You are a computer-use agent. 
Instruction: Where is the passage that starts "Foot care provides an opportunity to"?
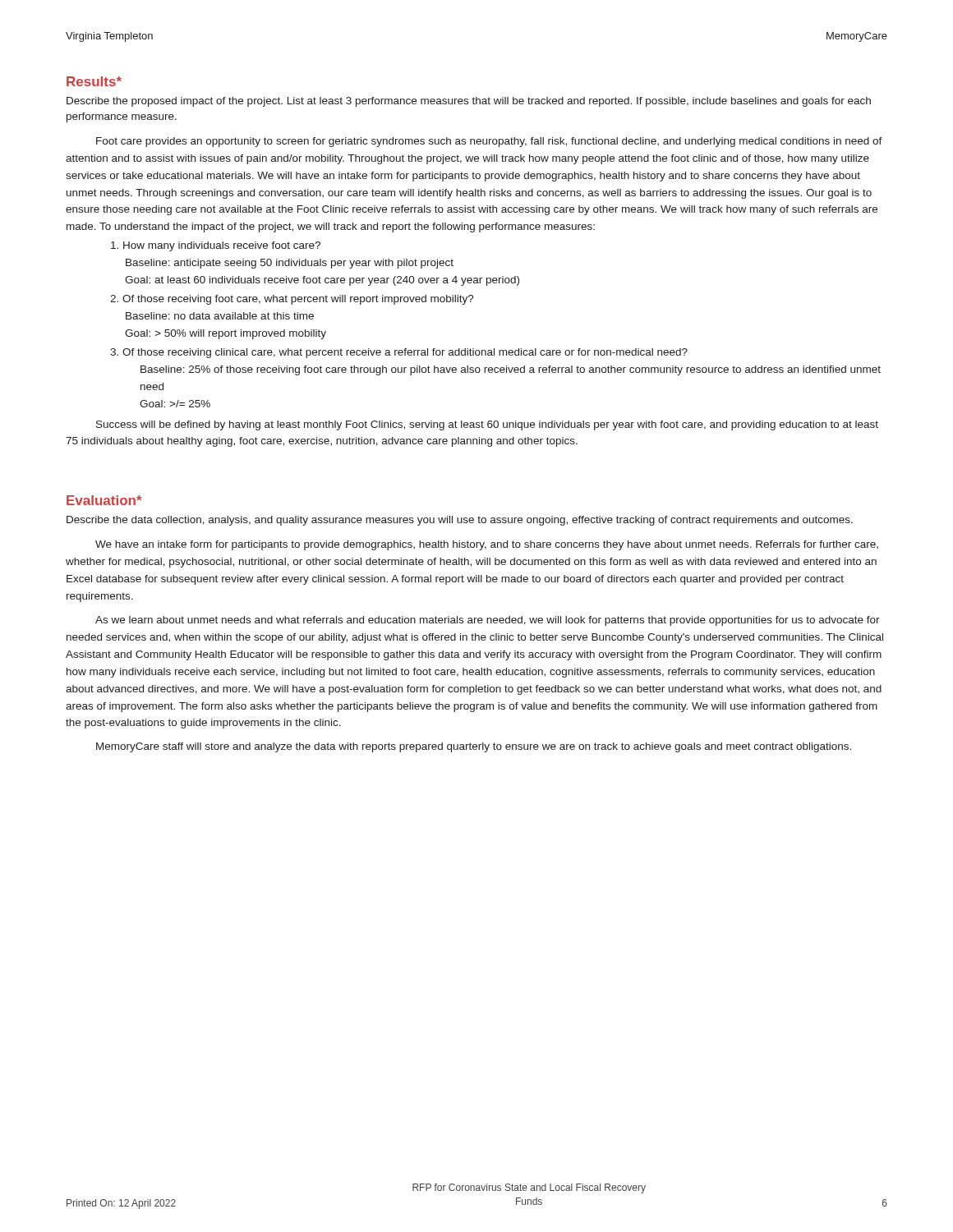click(x=474, y=184)
